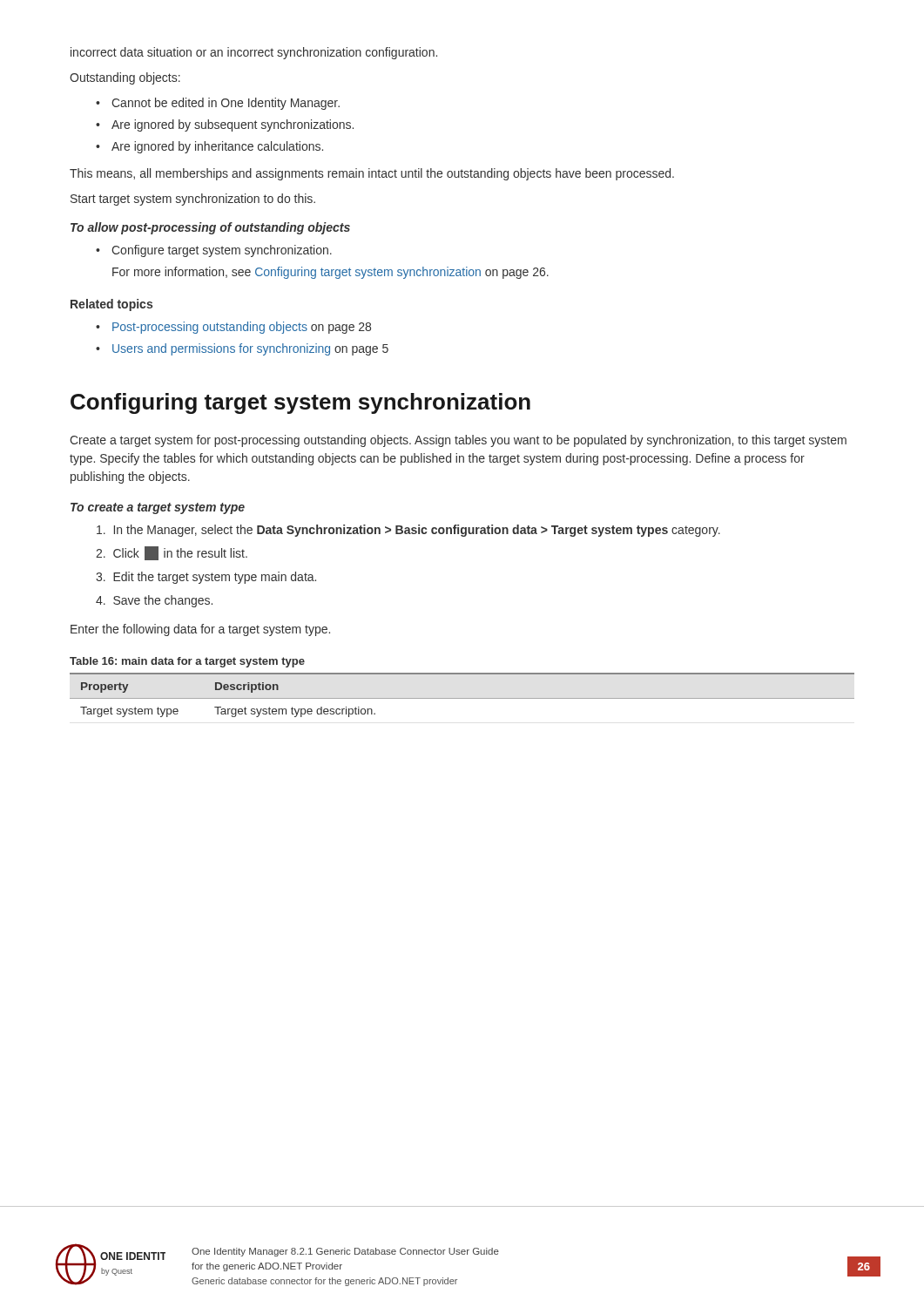This screenshot has height=1307, width=924.
Task: Point to the block starting "Post-processing outstanding objects on page 28"
Action: click(x=242, y=327)
